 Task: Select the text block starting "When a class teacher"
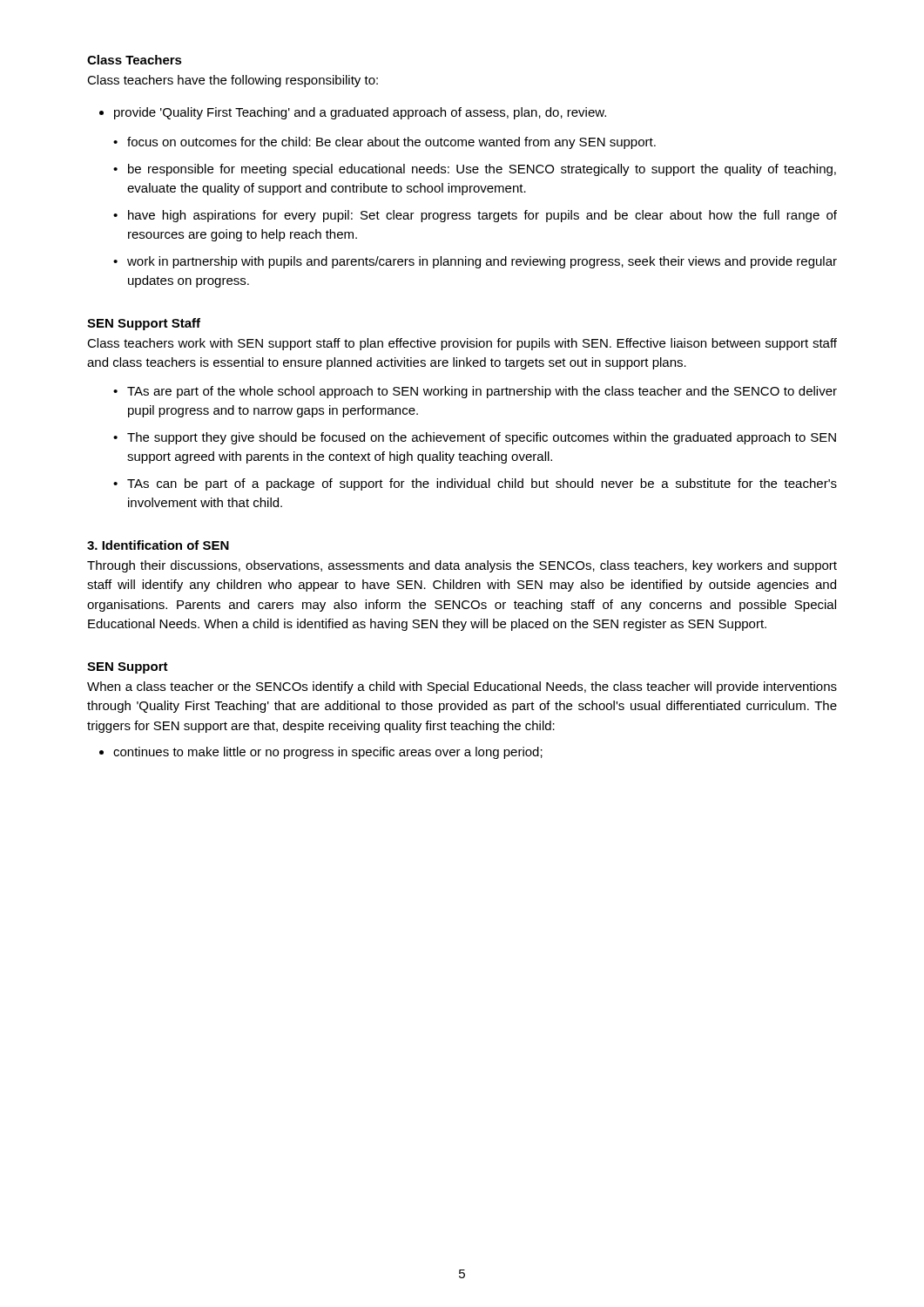(462, 706)
